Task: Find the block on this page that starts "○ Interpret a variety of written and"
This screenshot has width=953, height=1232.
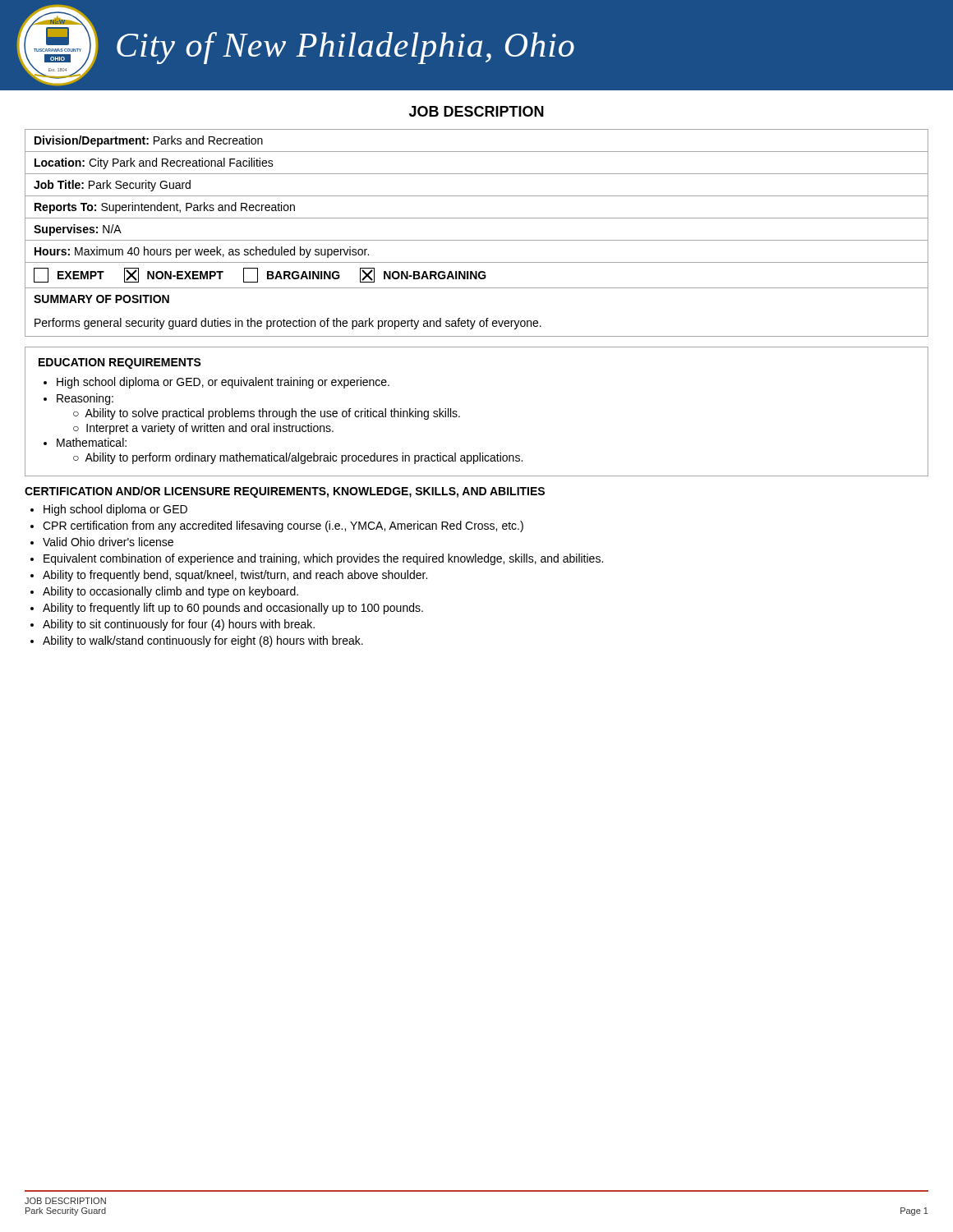Action: click(x=203, y=428)
